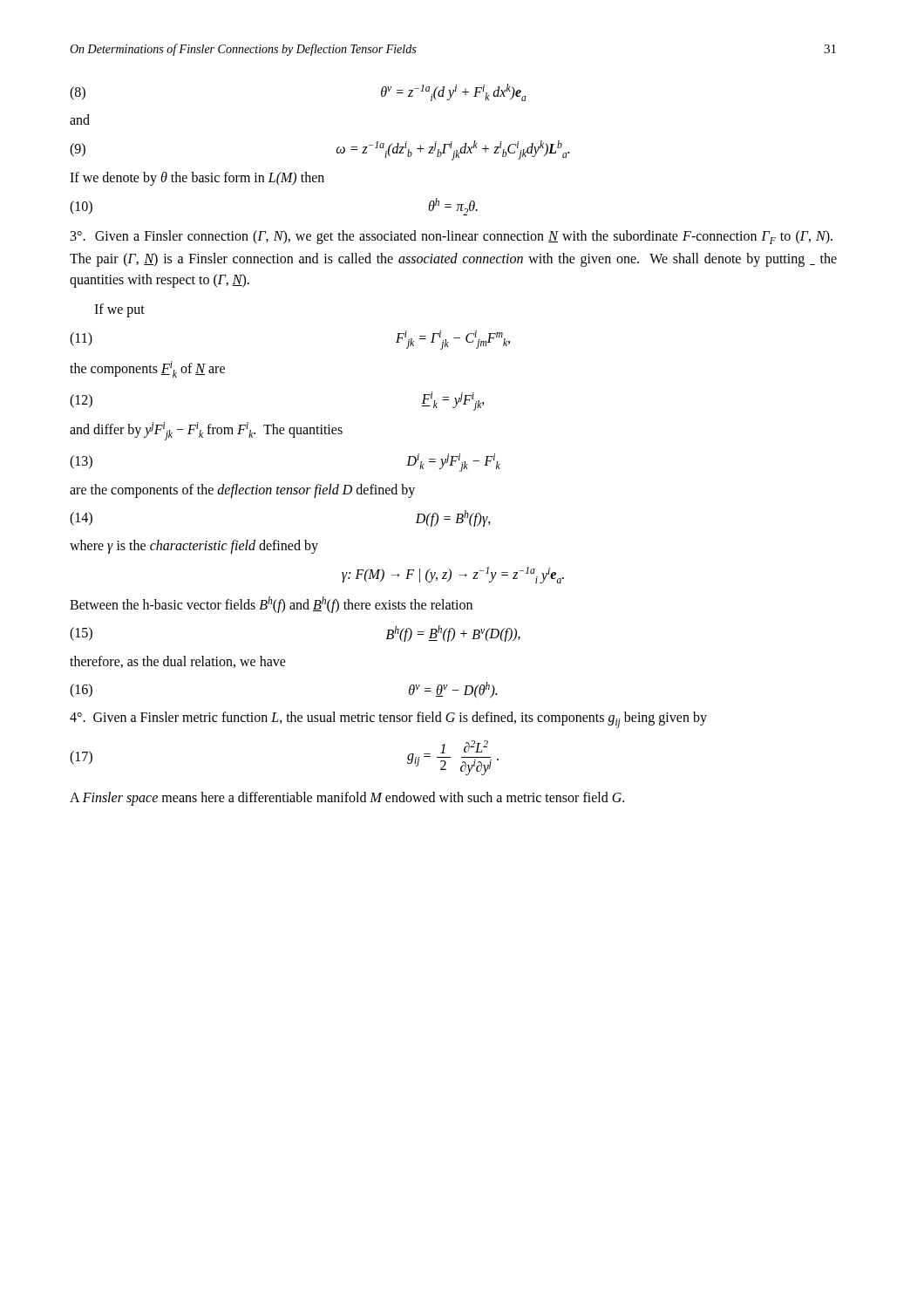Navigate to the text starting "(16) θv = θv −"
The height and width of the screenshot is (1308, 924).
point(427,690)
